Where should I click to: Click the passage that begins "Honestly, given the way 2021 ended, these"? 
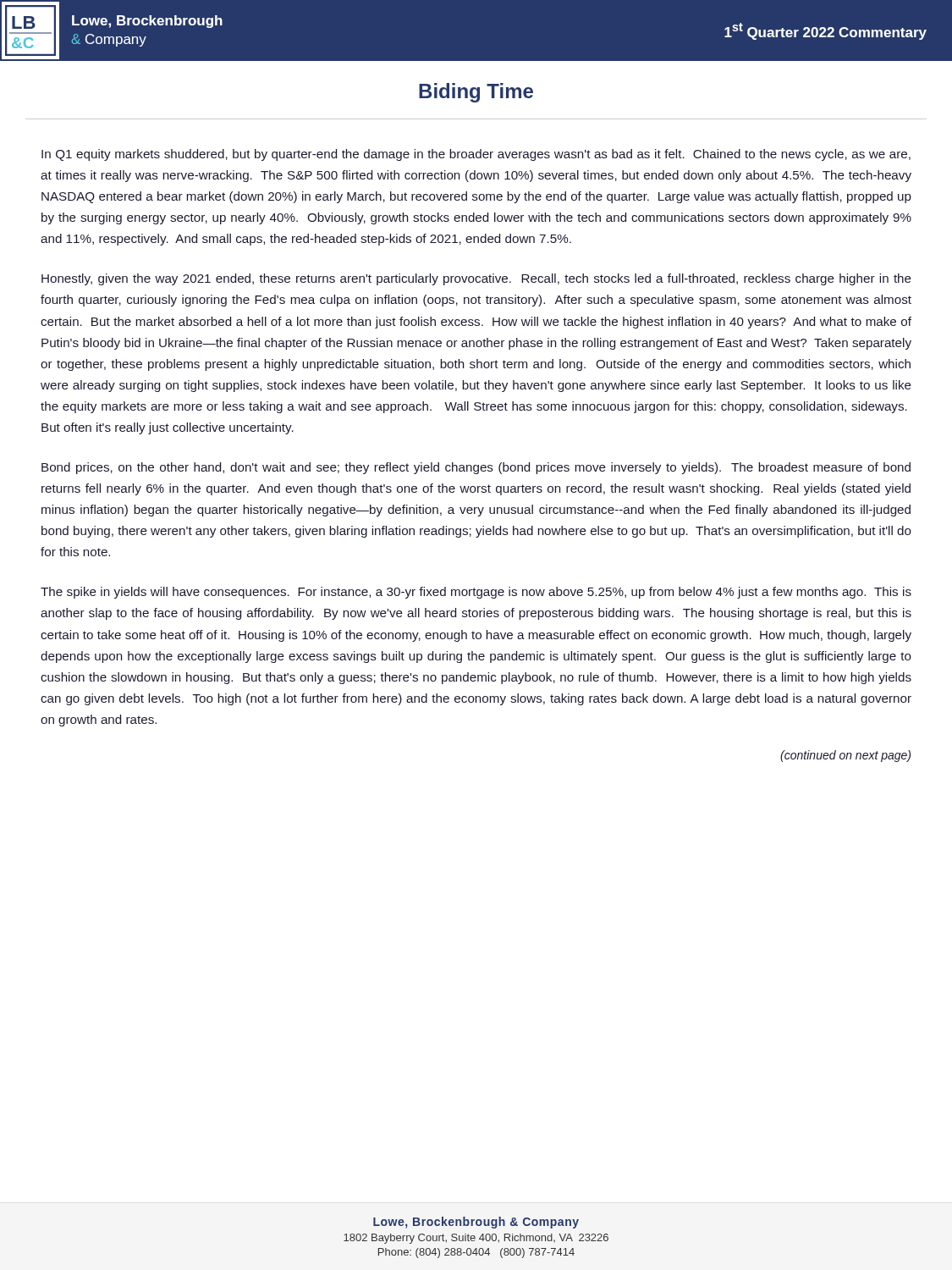(x=476, y=353)
